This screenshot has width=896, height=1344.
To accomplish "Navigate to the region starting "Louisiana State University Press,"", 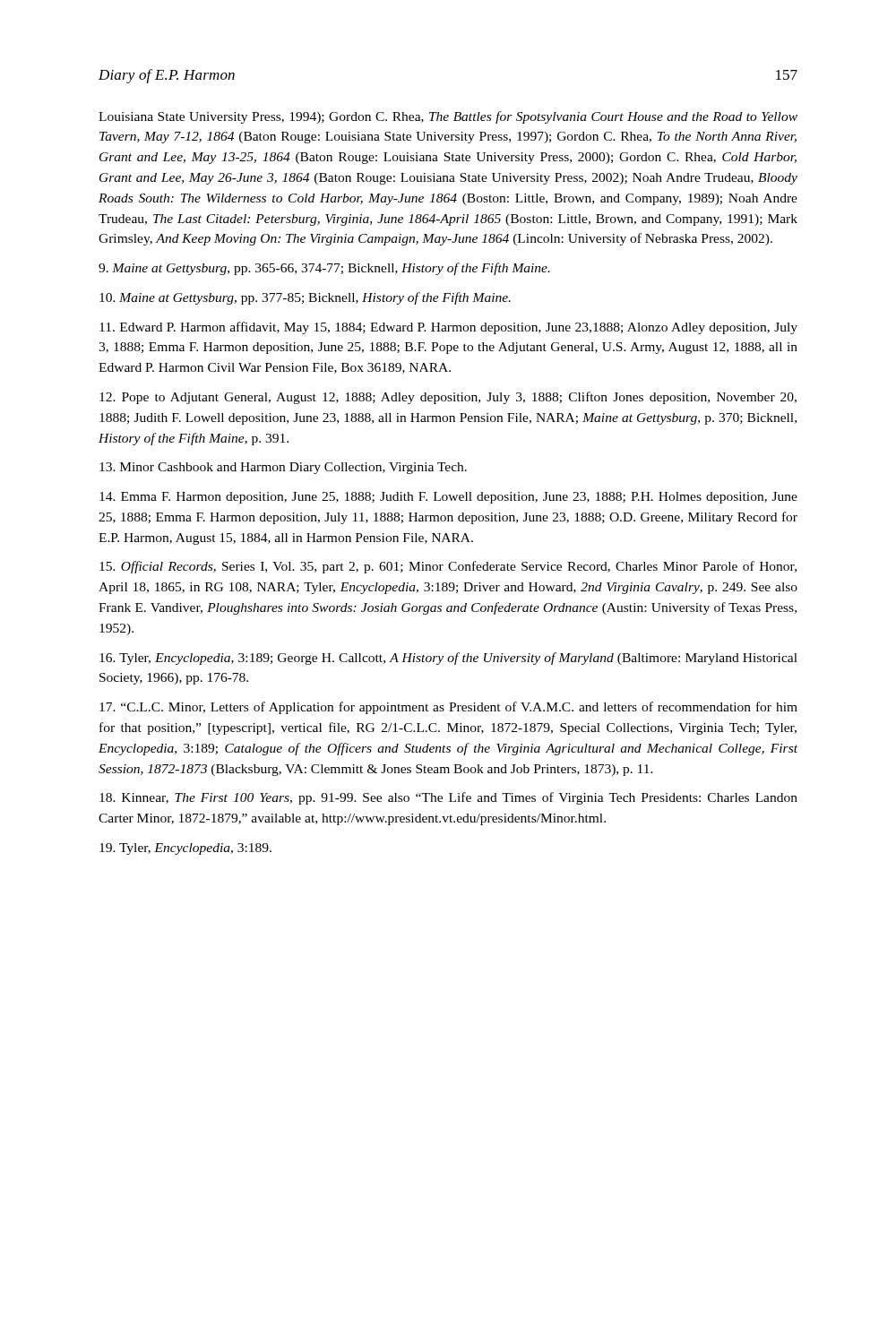I will (448, 177).
